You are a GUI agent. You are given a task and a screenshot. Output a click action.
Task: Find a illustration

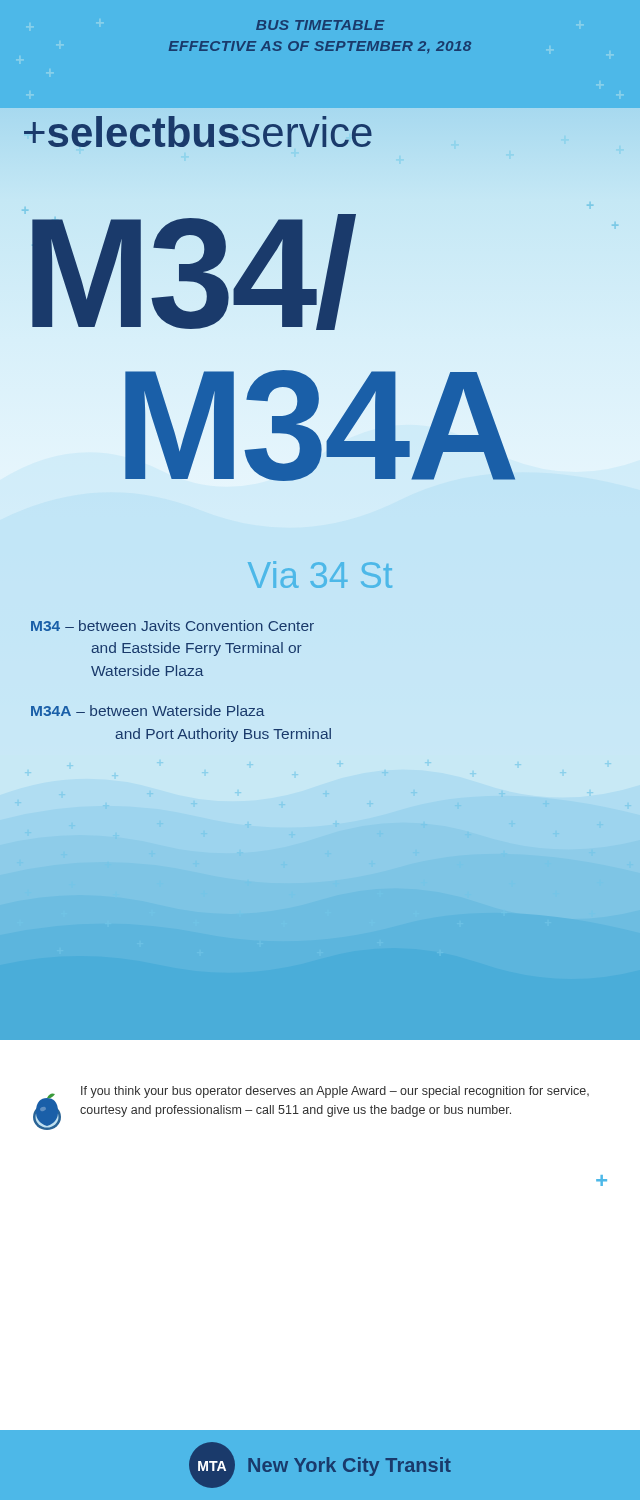point(320,900)
